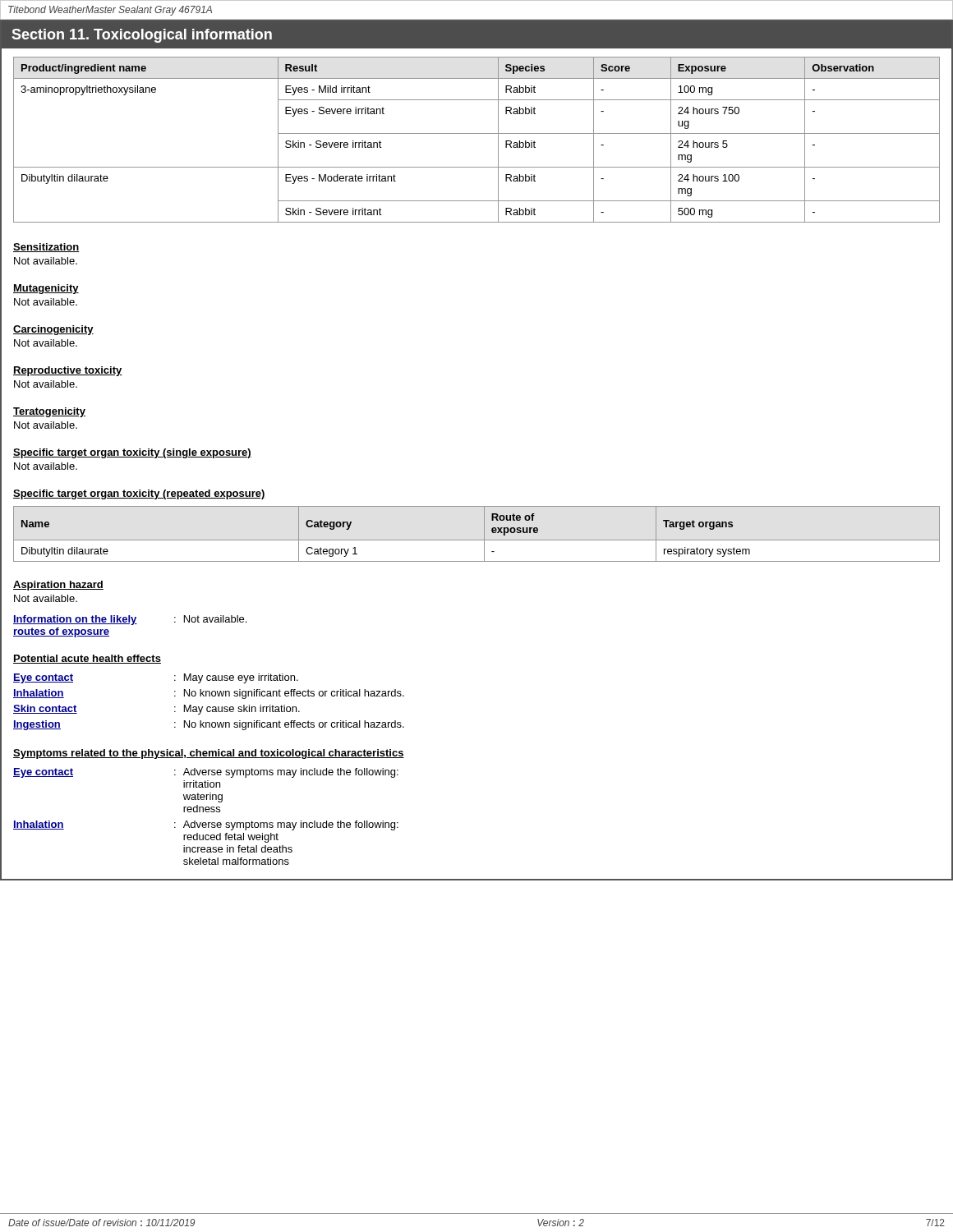Locate the section header that says "Potential acute health"

click(87, 658)
